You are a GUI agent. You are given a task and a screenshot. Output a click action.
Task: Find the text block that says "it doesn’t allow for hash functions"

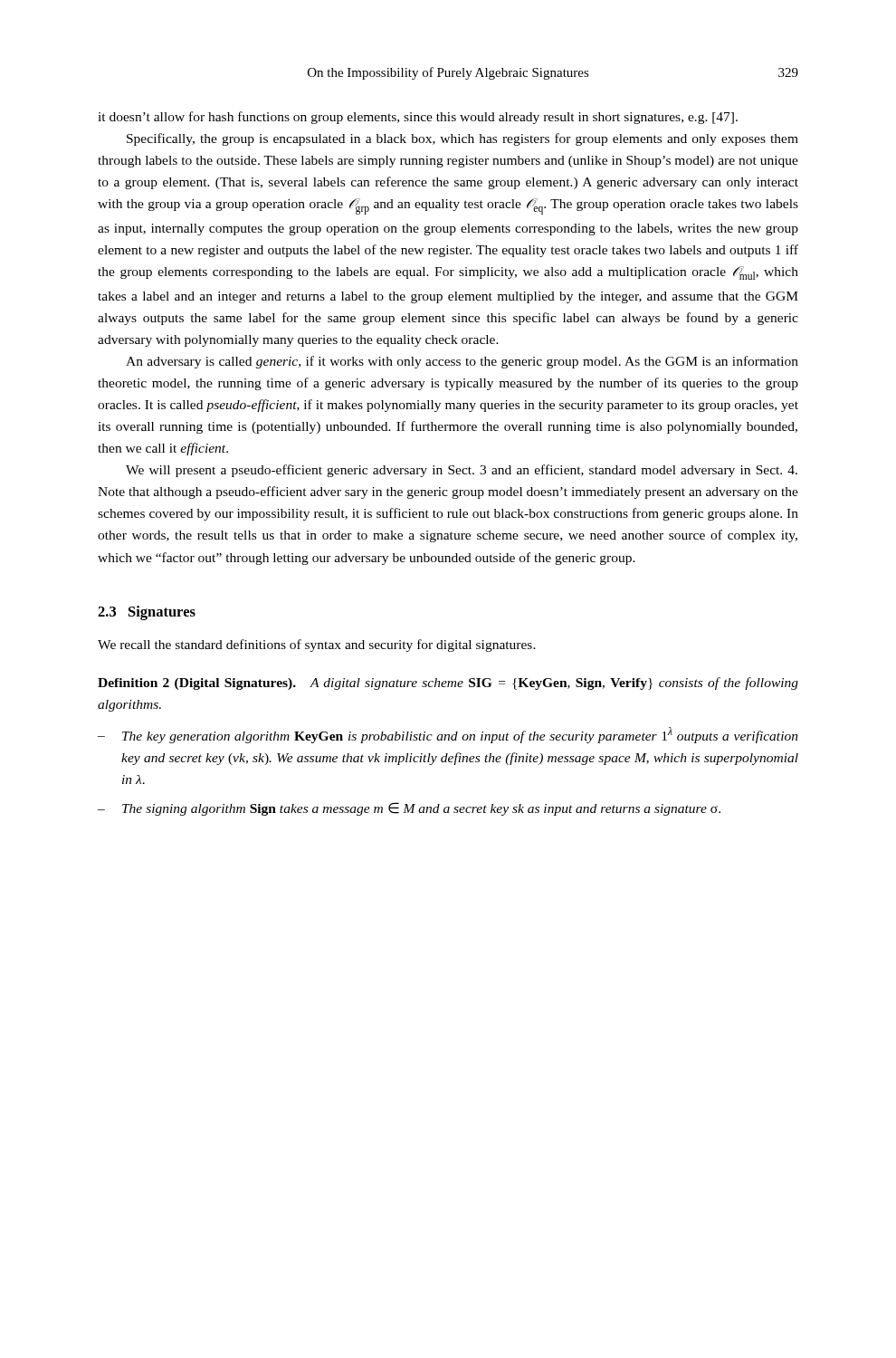click(x=448, y=117)
